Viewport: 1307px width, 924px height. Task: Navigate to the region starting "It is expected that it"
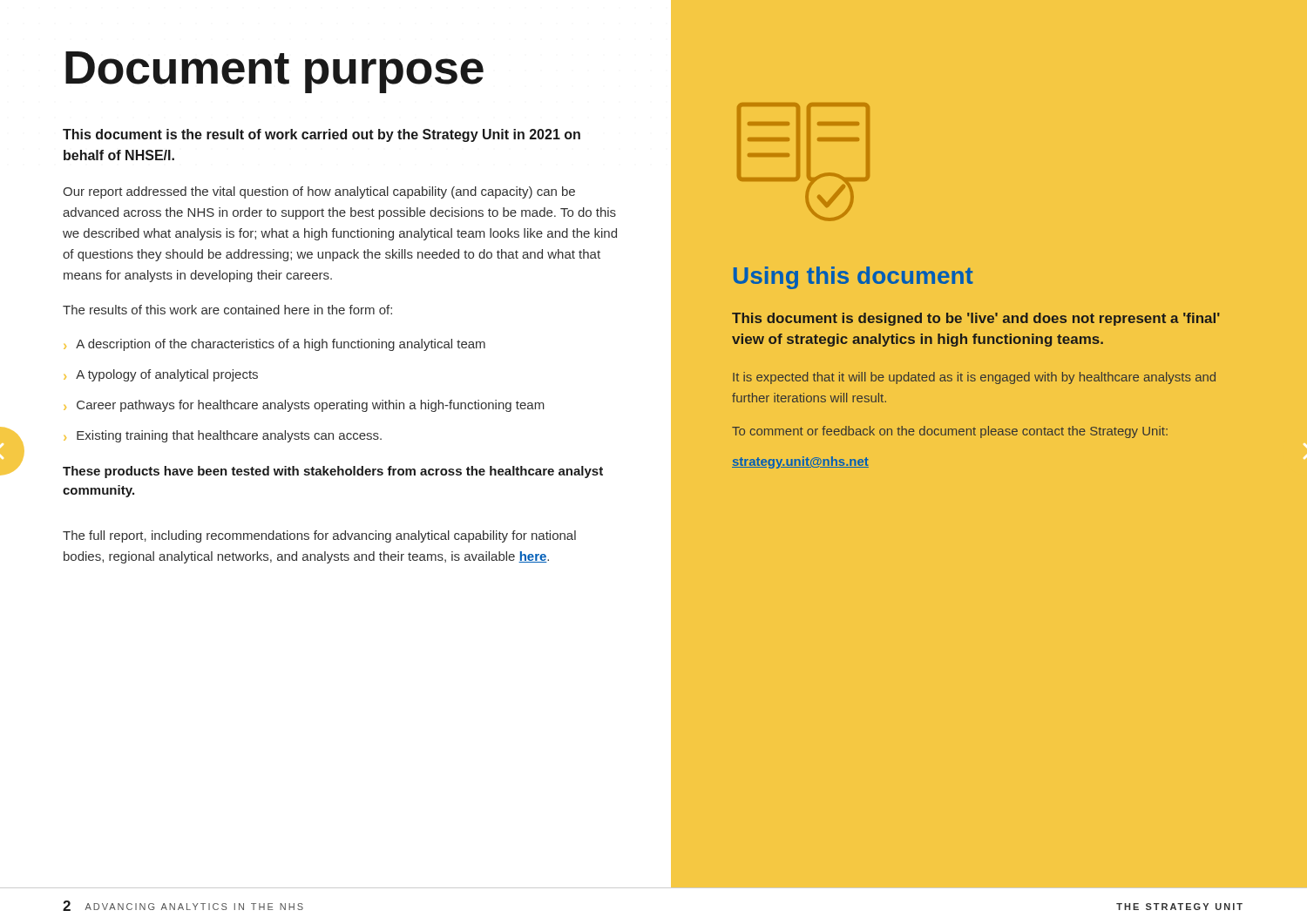(989, 387)
